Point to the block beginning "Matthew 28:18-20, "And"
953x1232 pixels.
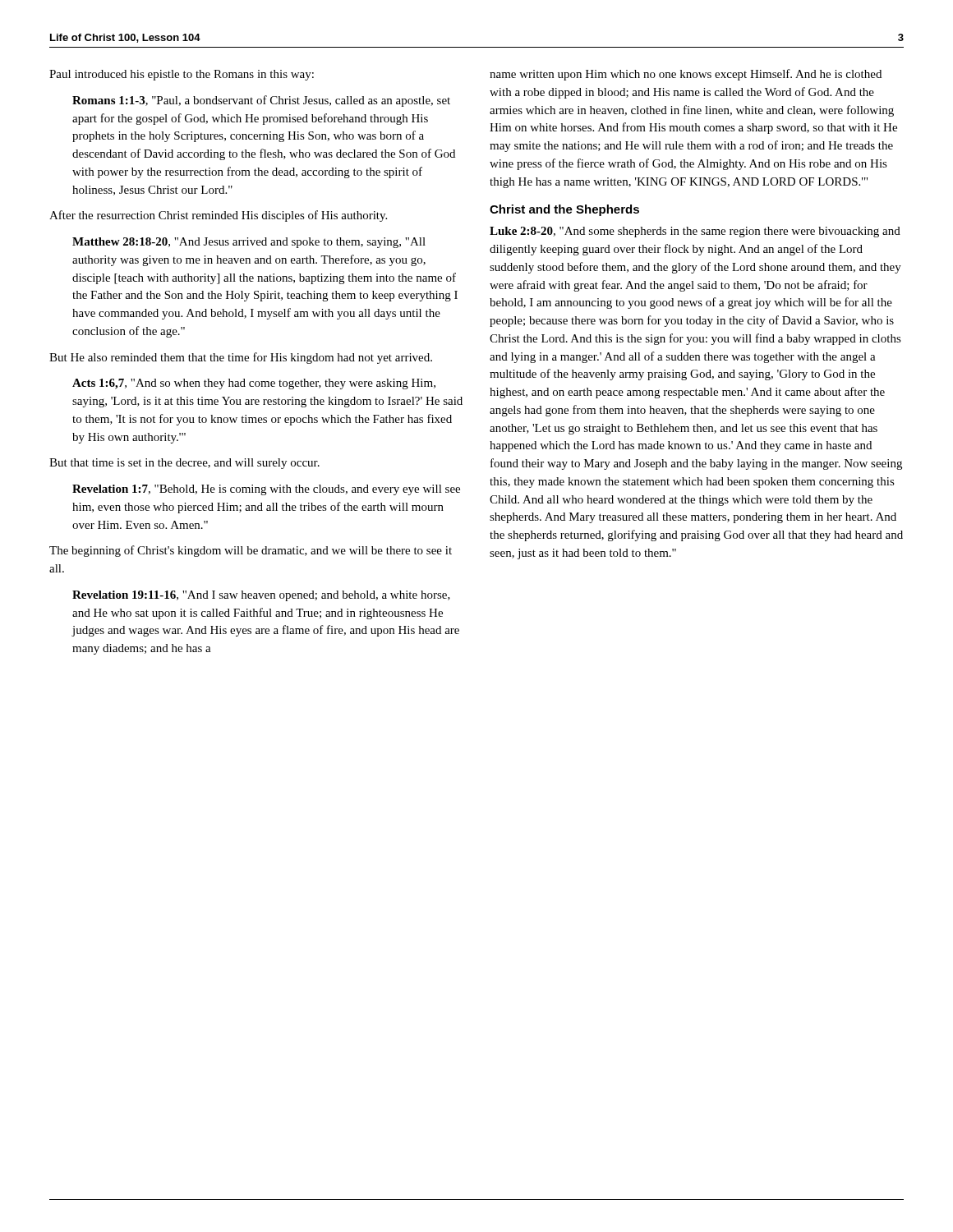[x=265, y=286]
